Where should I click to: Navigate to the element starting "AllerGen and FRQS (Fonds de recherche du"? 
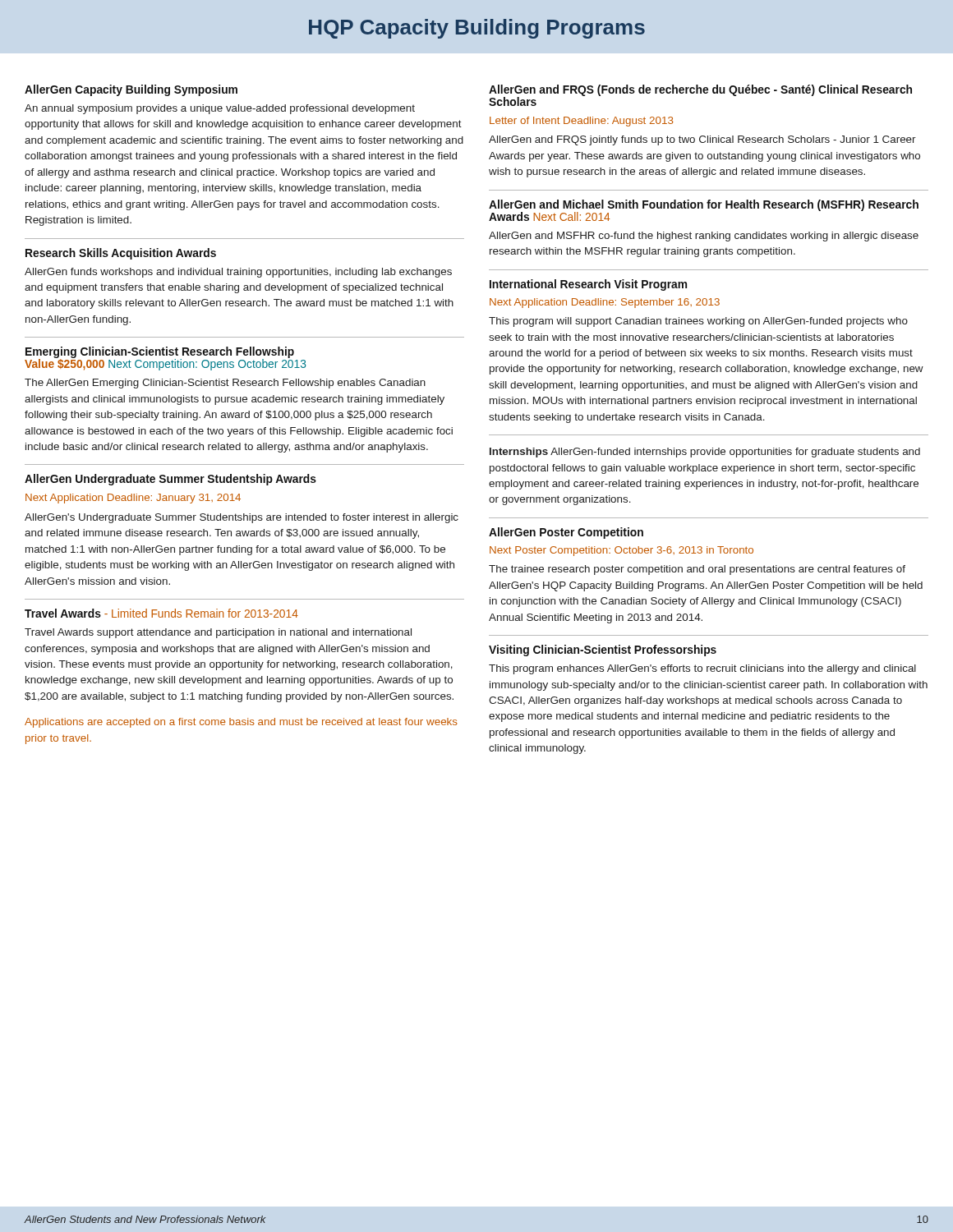click(x=701, y=96)
